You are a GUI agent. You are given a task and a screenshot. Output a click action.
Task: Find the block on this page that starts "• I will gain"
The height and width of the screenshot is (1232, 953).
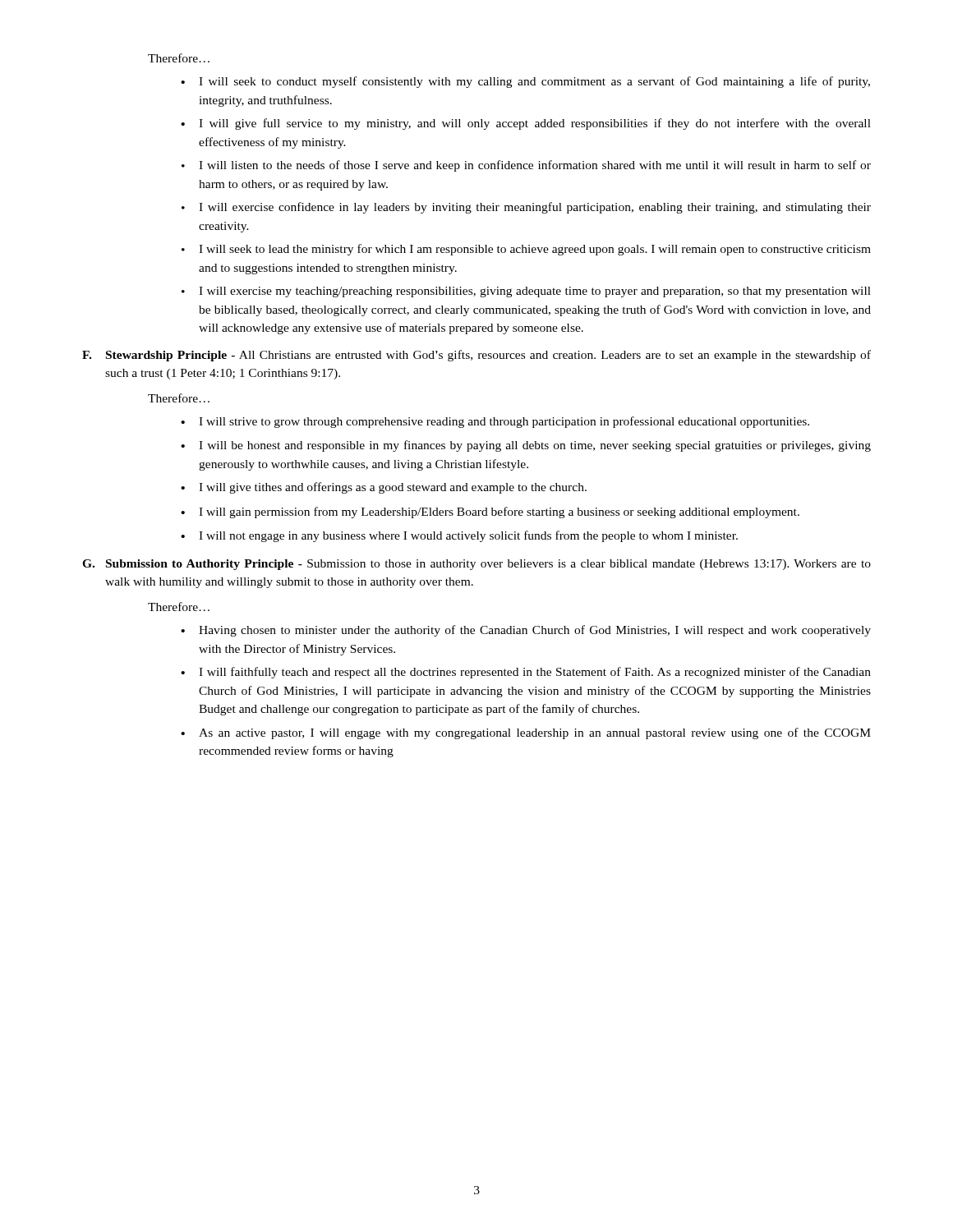(526, 512)
